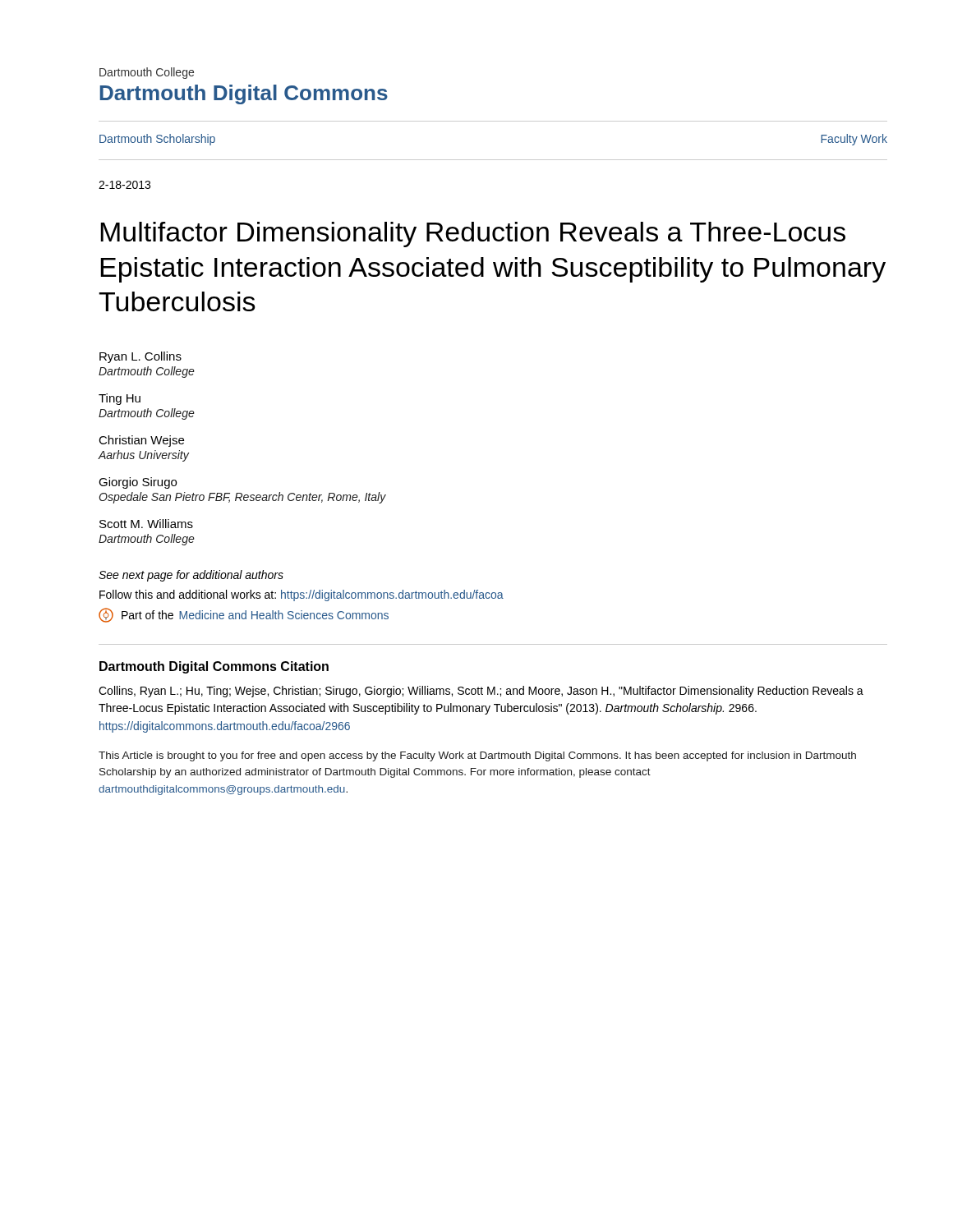Locate the text that says "Ting Hu Dartmouth College"
This screenshot has height=1232, width=953.
point(120,399)
